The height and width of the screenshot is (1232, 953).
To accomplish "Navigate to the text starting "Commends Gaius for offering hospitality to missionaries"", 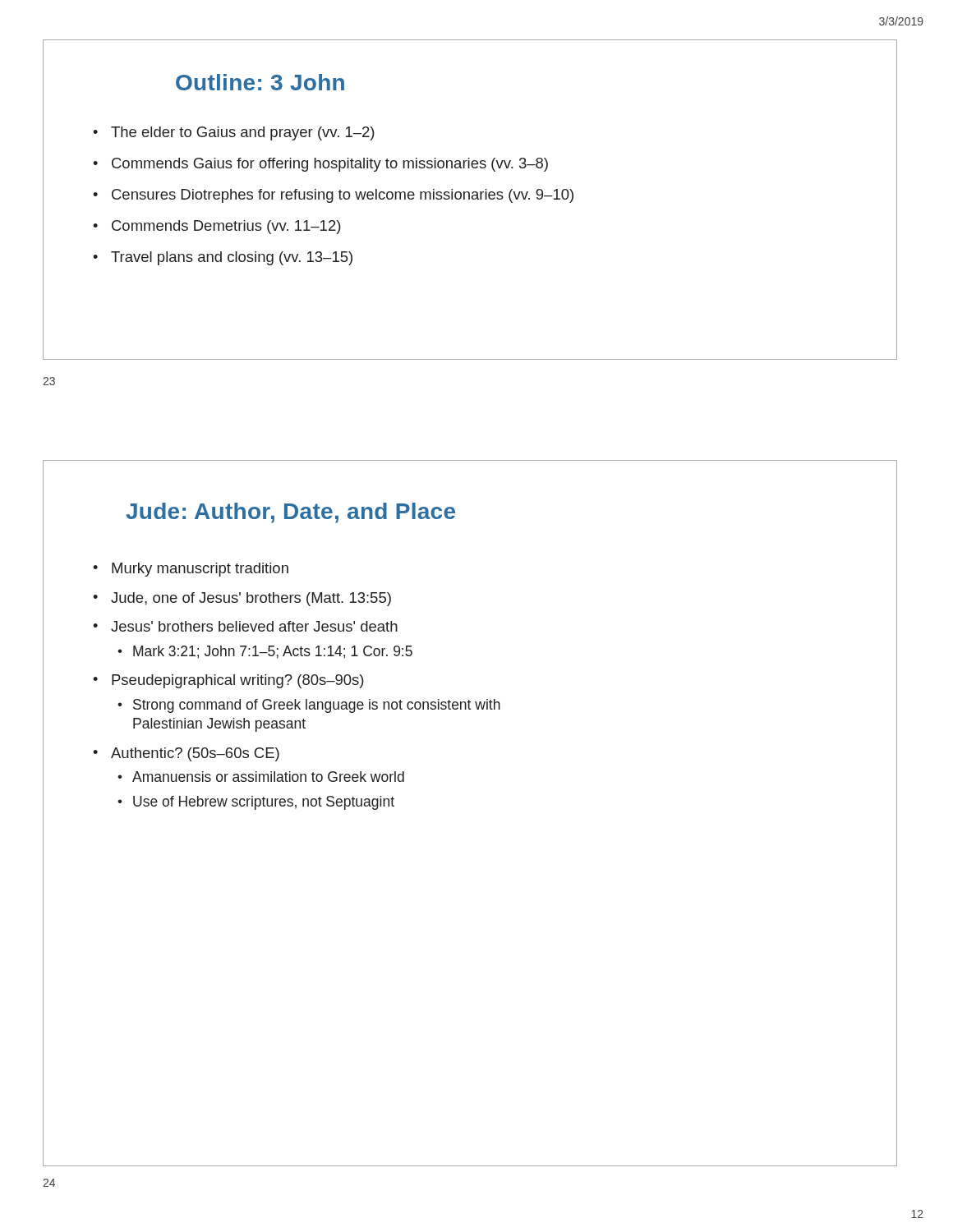I will 330,163.
